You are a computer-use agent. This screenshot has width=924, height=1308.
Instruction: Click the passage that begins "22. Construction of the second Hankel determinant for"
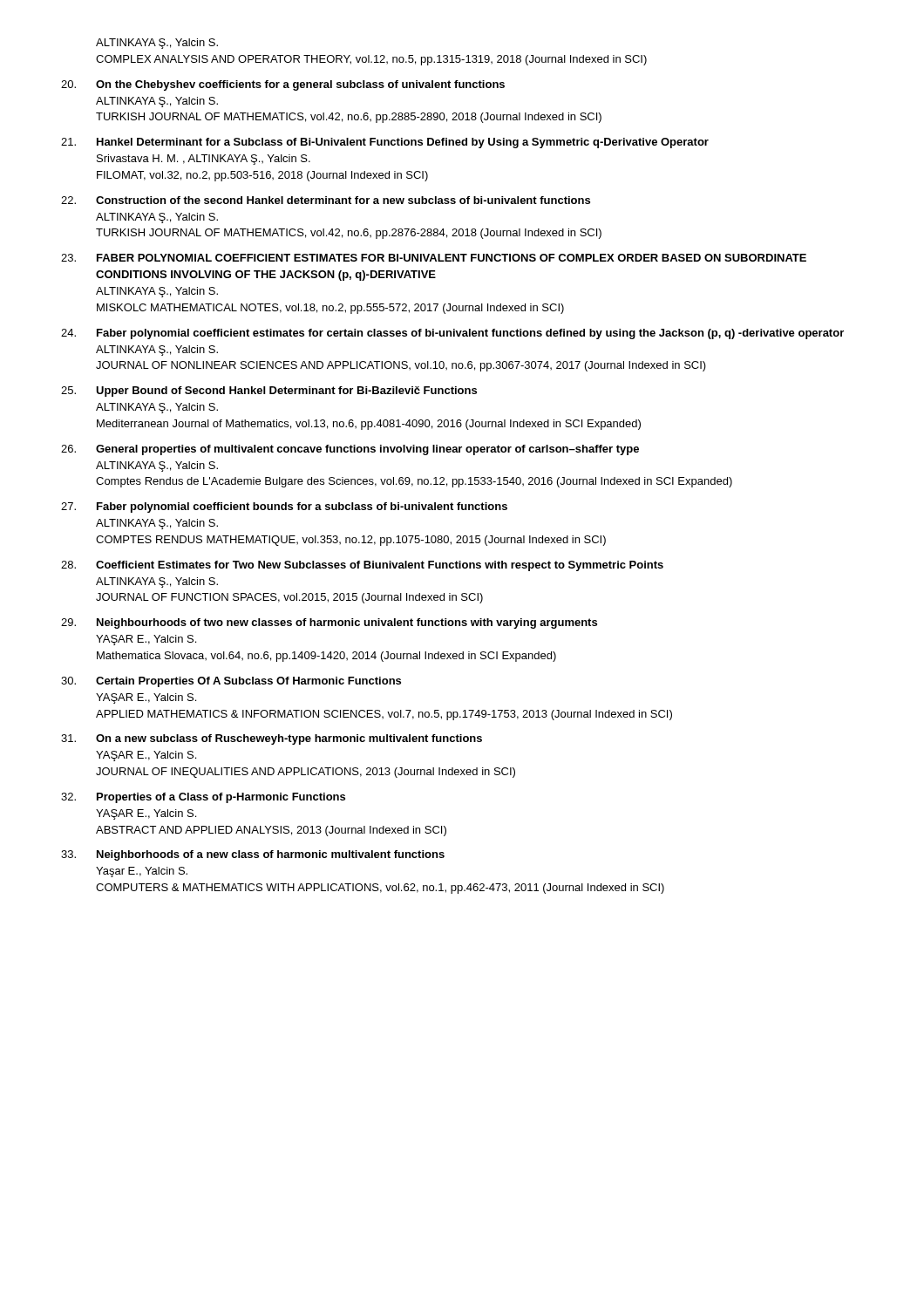coord(462,217)
